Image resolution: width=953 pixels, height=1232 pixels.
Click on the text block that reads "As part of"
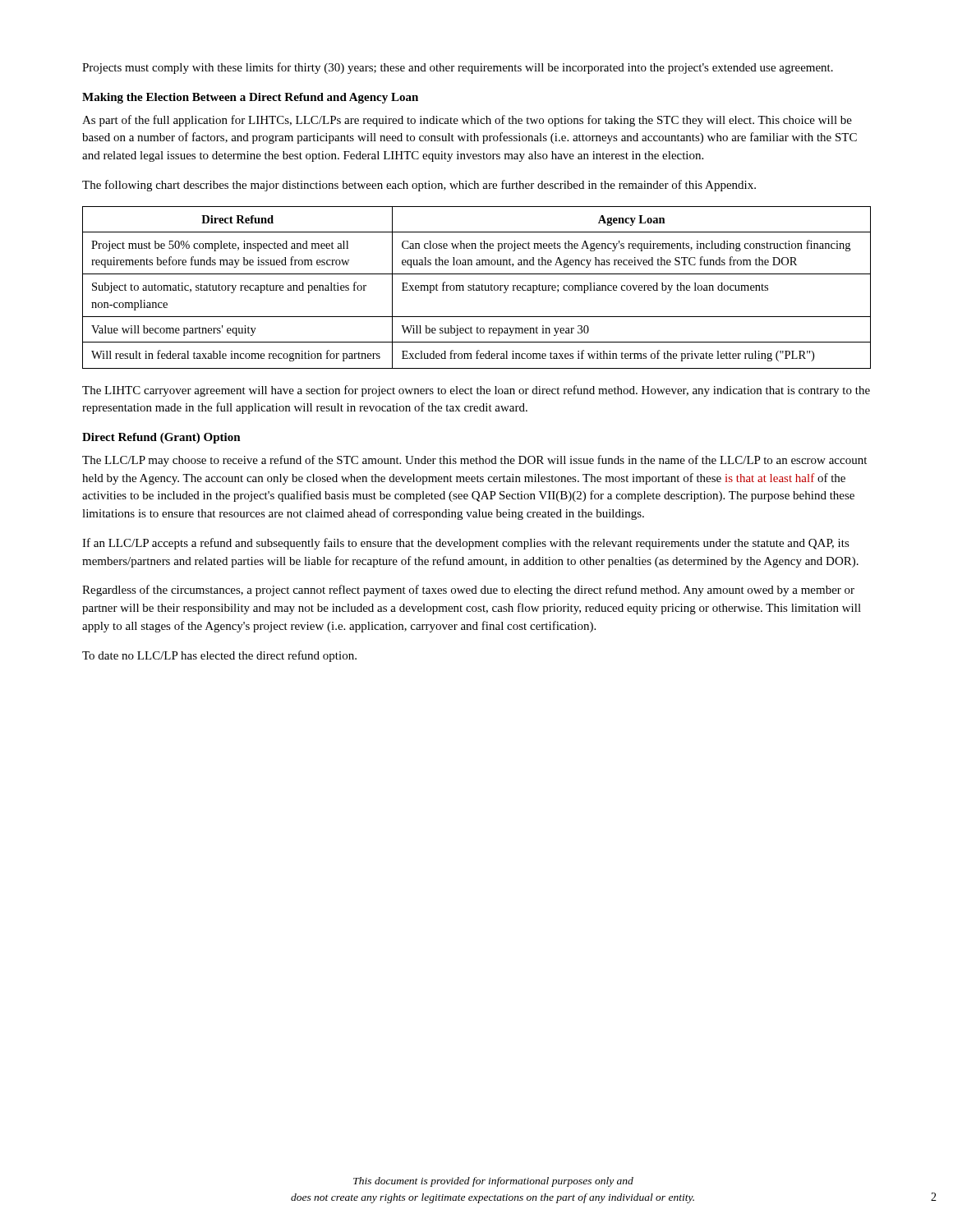click(x=470, y=137)
